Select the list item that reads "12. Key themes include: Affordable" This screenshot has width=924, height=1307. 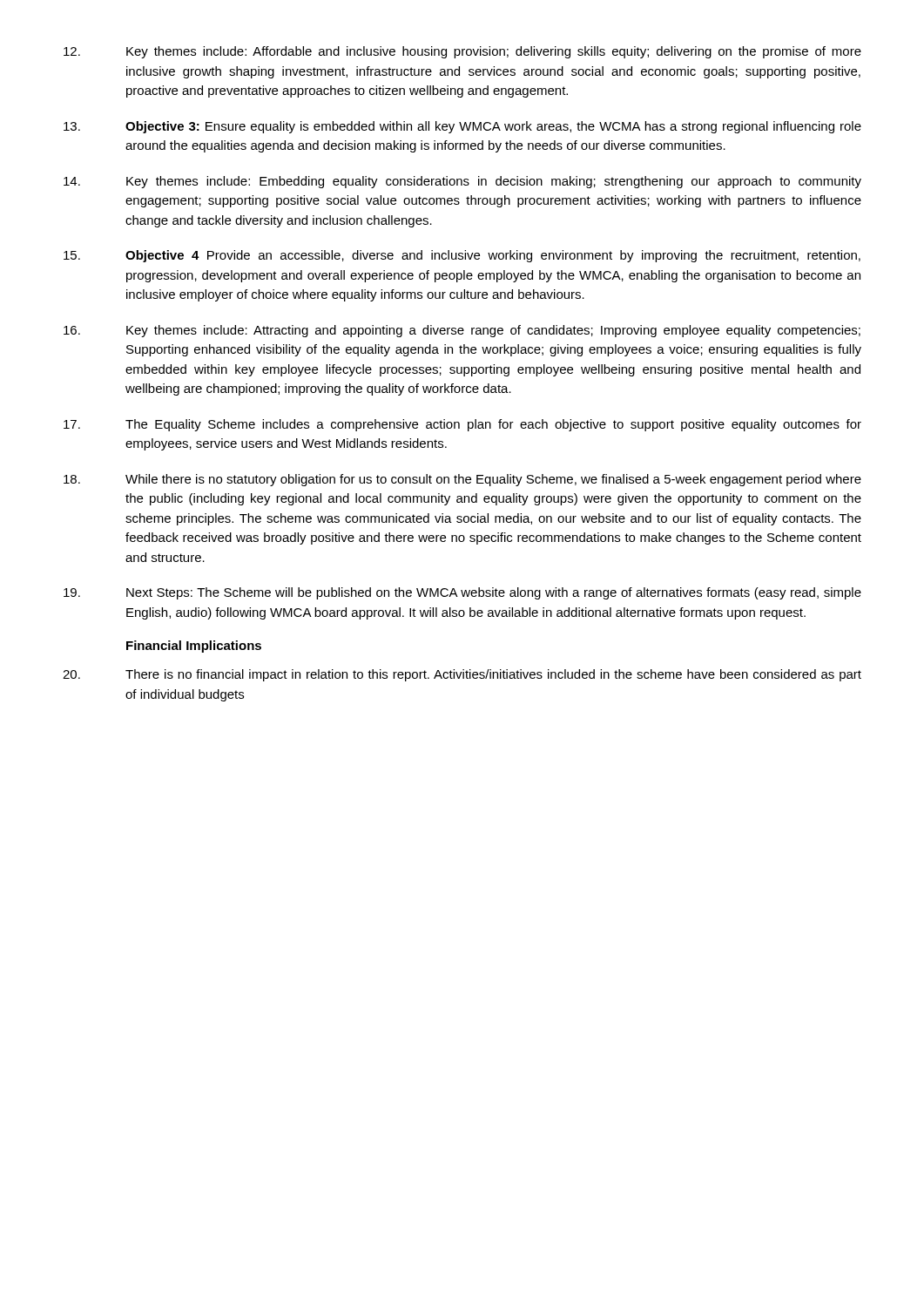pyautogui.click(x=462, y=71)
